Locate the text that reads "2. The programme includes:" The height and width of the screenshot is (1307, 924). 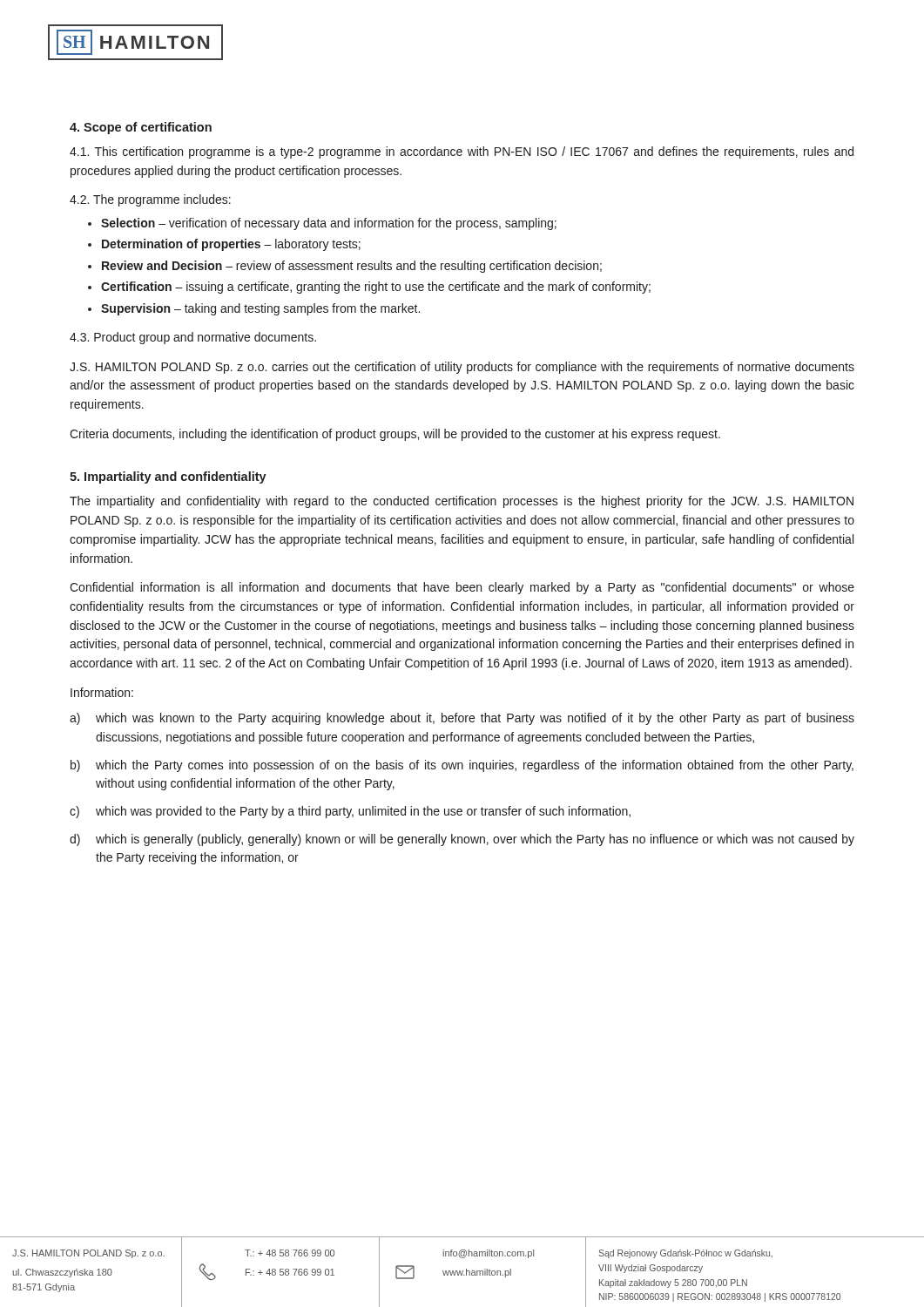(151, 200)
